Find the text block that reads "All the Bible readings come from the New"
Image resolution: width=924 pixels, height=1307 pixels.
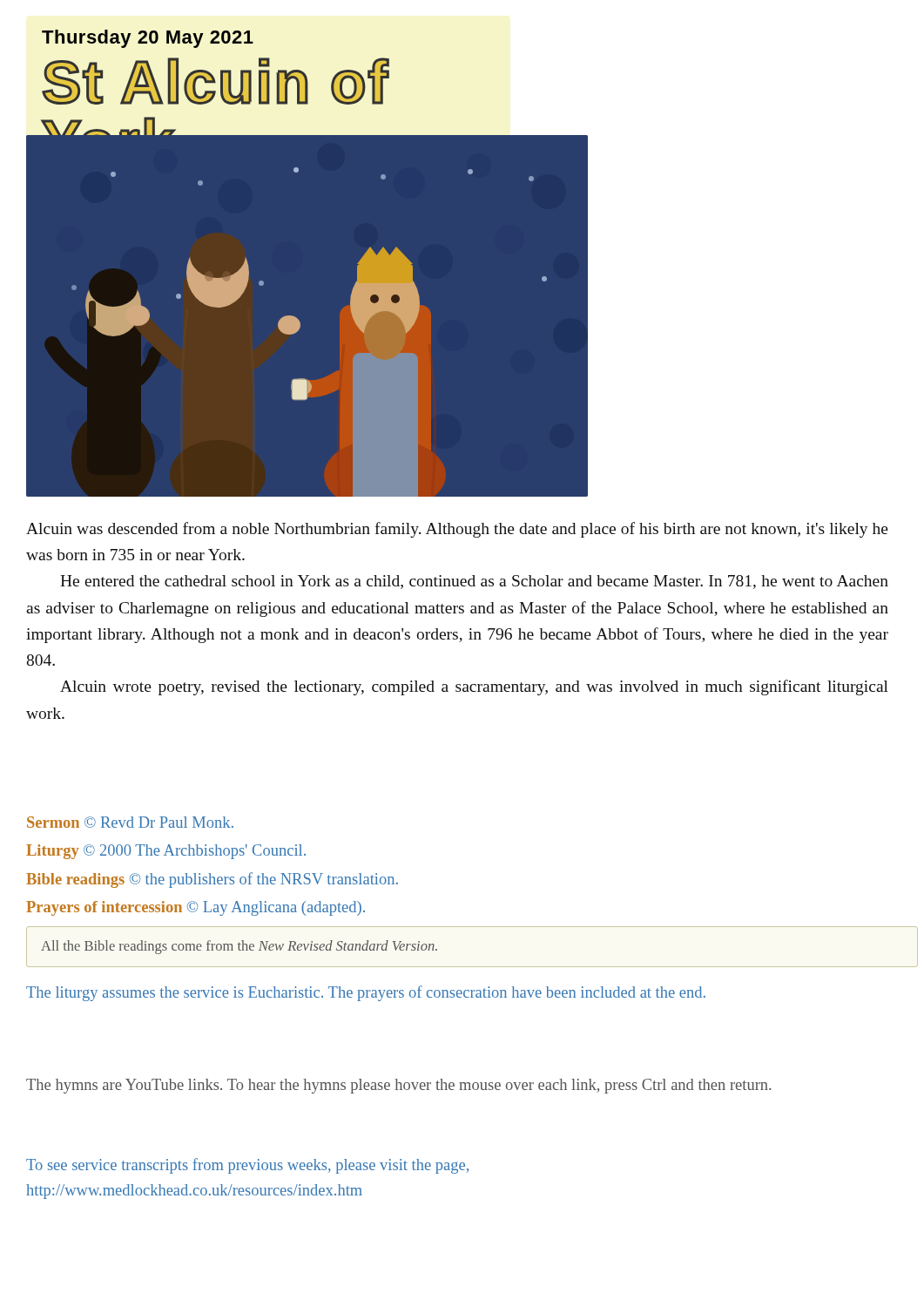(x=240, y=946)
